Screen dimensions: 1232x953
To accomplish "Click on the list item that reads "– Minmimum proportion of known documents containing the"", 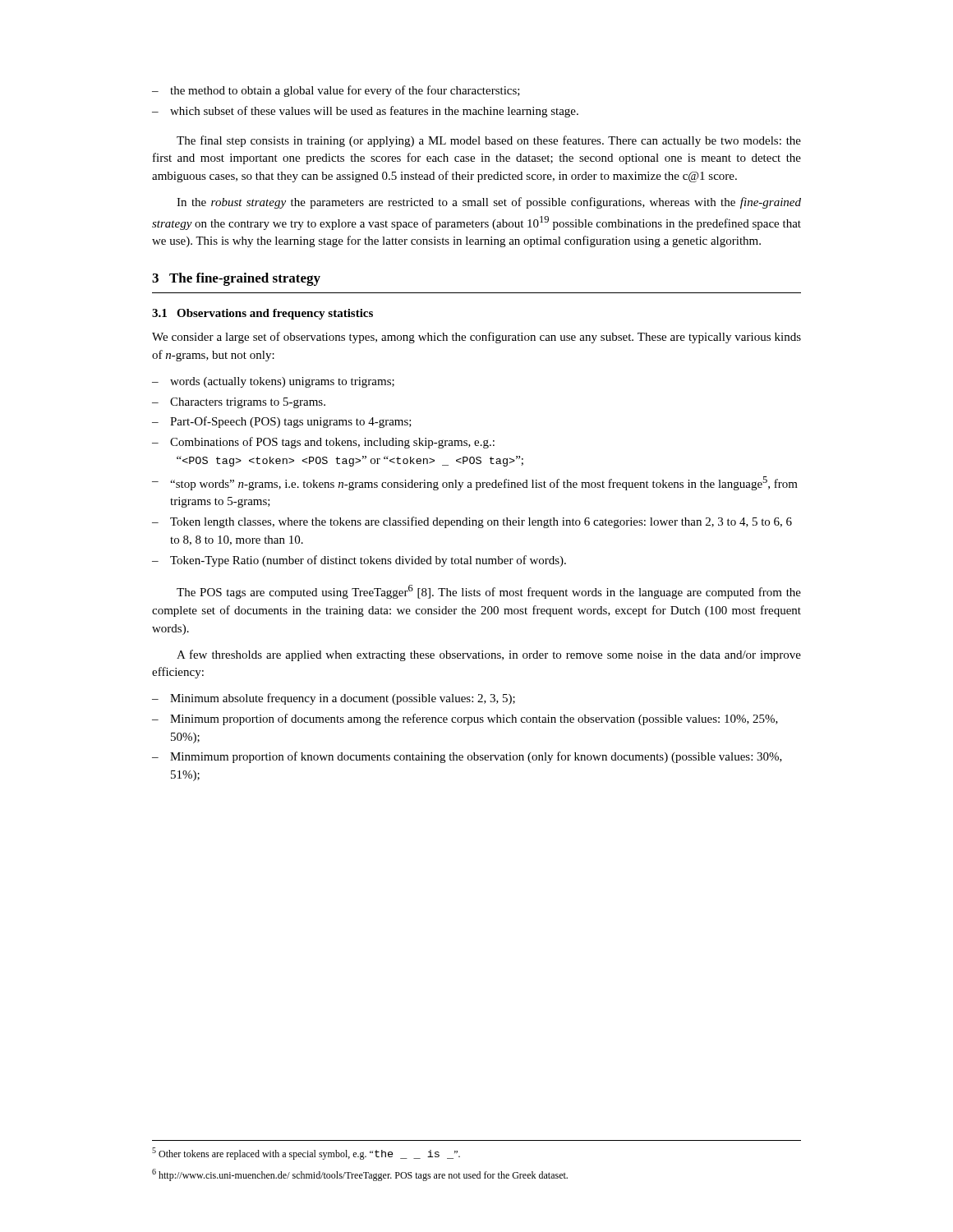I will (x=476, y=766).
